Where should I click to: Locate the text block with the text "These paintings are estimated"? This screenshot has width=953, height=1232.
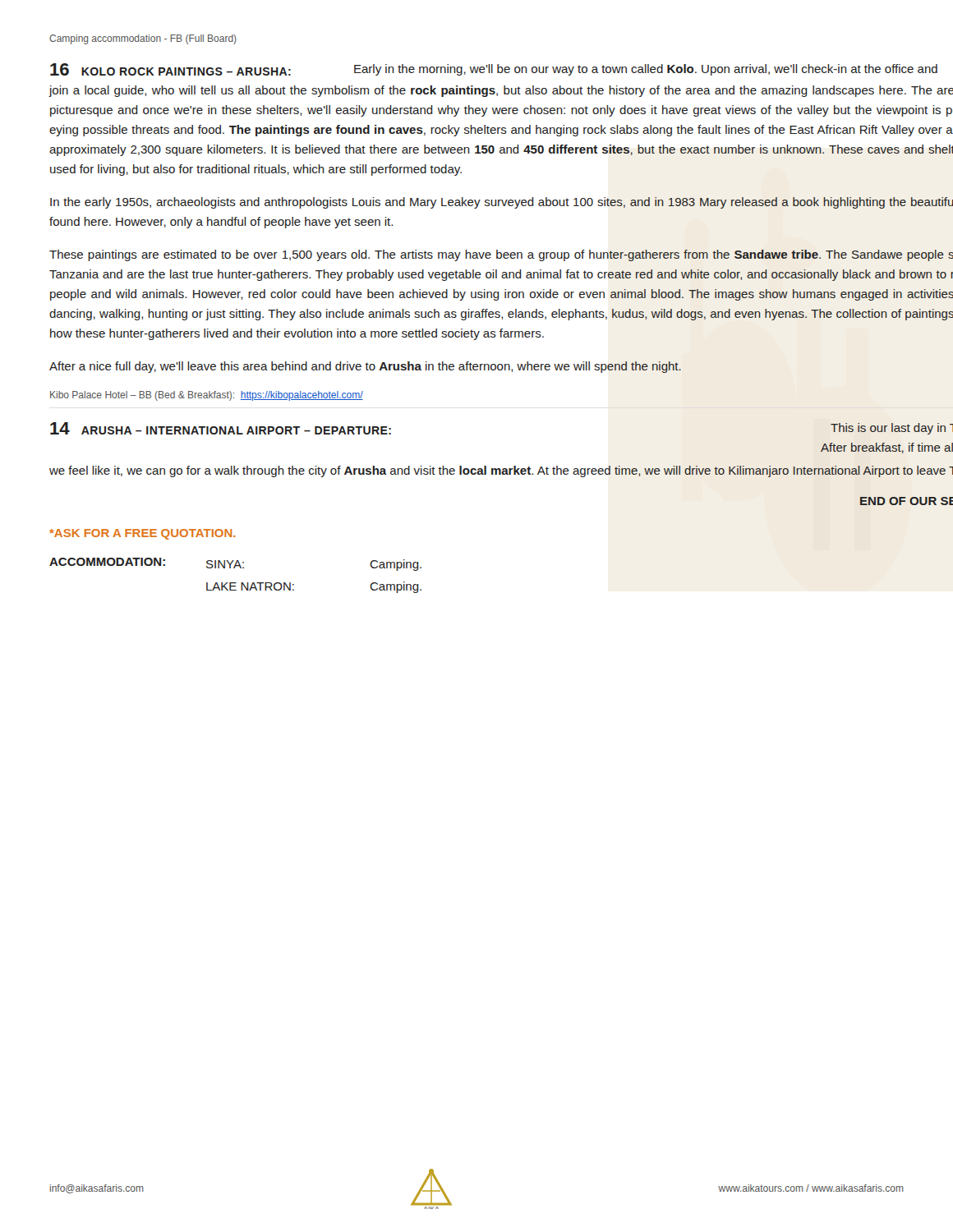click(x=501, y=294)
